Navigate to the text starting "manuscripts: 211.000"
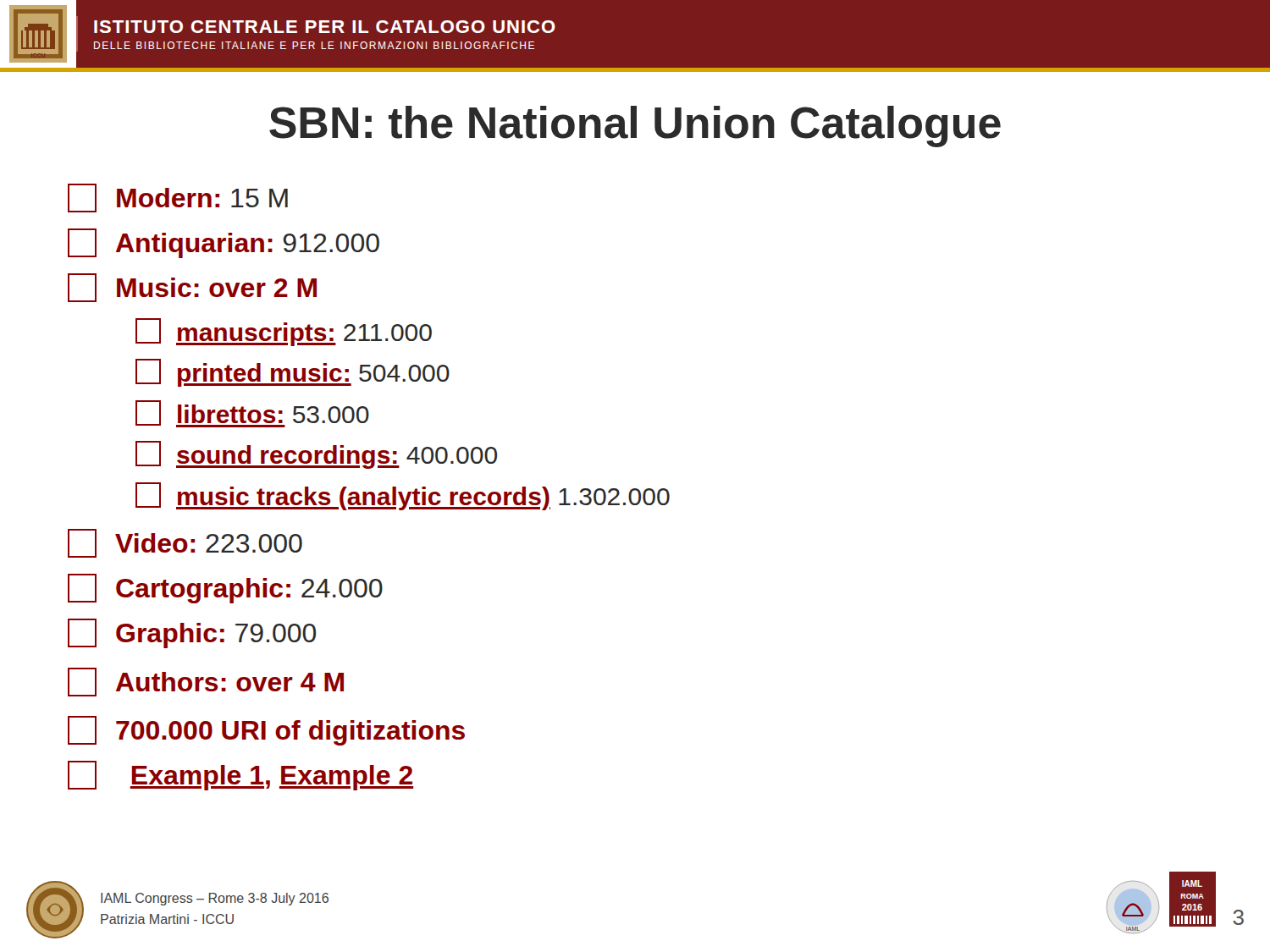The width and height of the screenshot is (1270, 952). coord(284,332)
